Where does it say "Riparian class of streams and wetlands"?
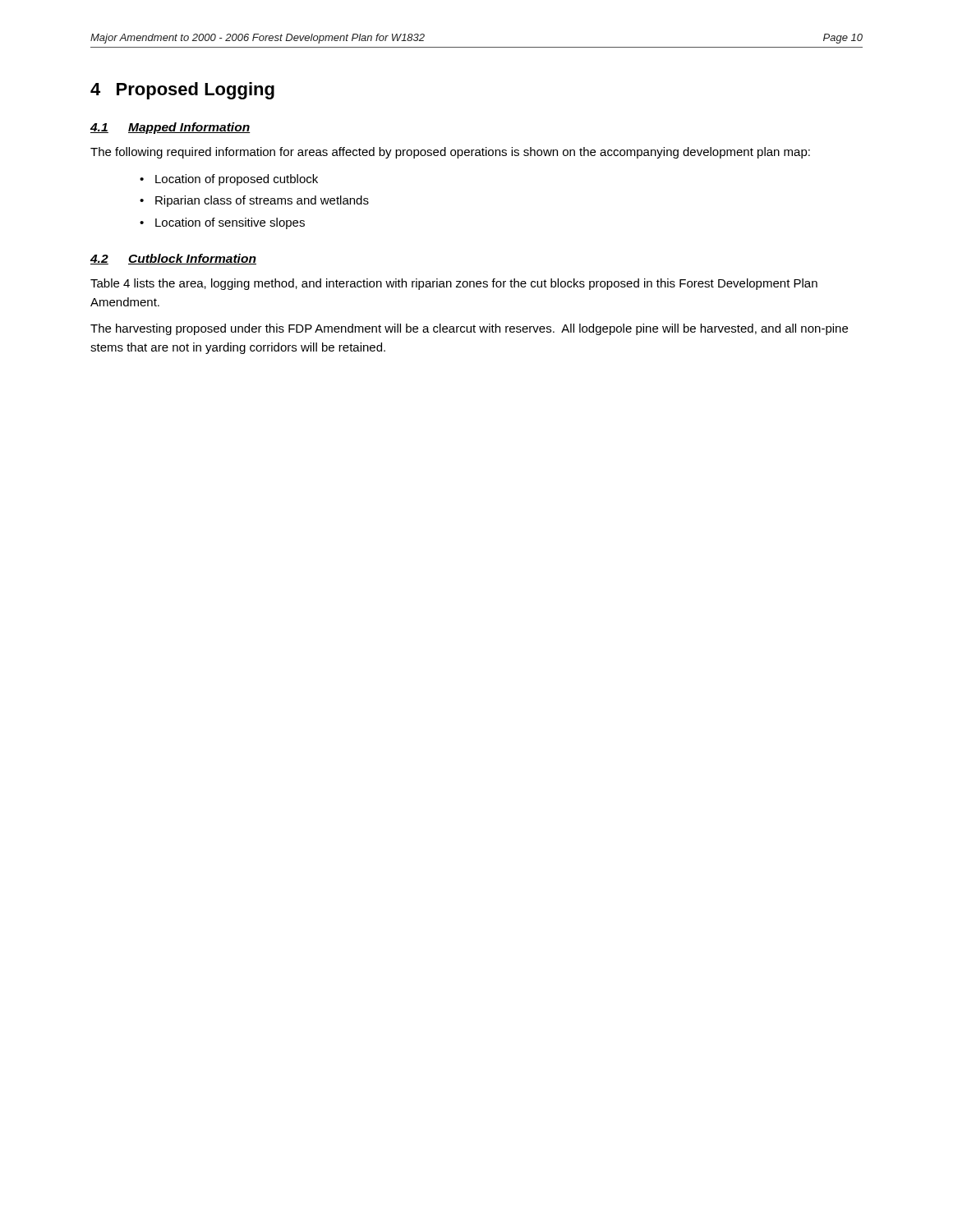Screen dimensions: 1232x953 [262, 200]
